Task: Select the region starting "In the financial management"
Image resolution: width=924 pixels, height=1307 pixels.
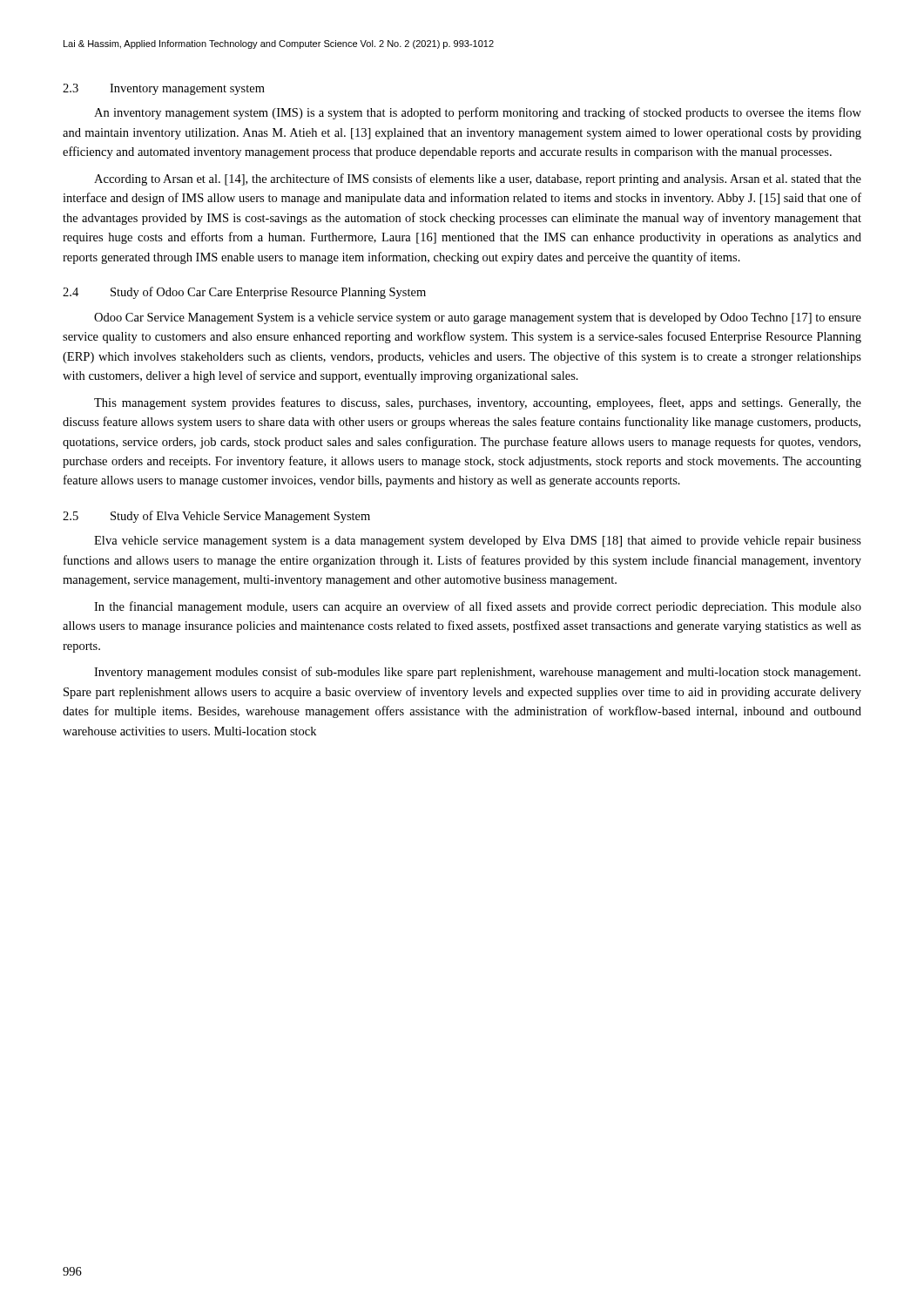Action: click(462, 626)
